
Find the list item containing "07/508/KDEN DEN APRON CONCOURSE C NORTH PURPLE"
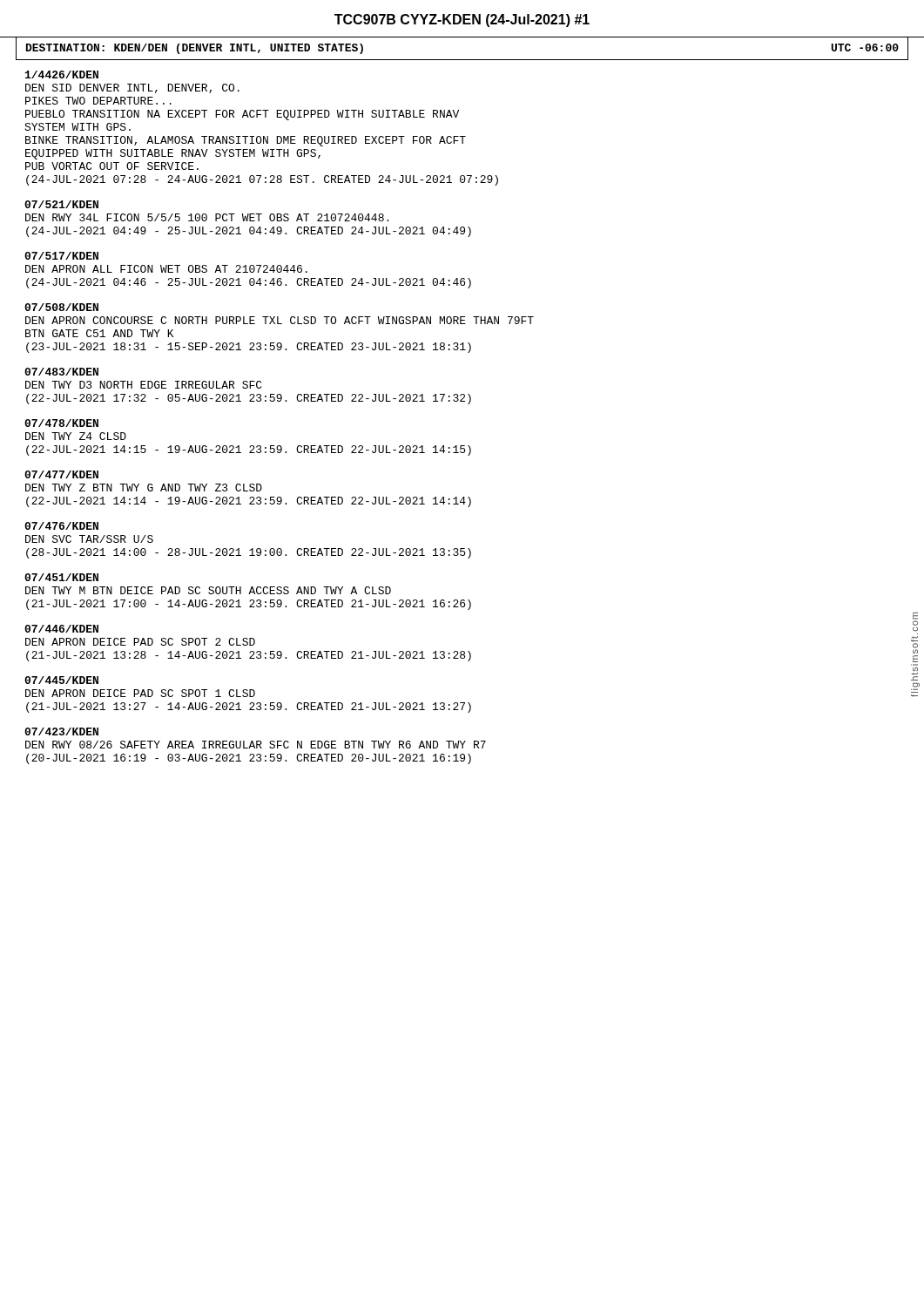point(462,328)
